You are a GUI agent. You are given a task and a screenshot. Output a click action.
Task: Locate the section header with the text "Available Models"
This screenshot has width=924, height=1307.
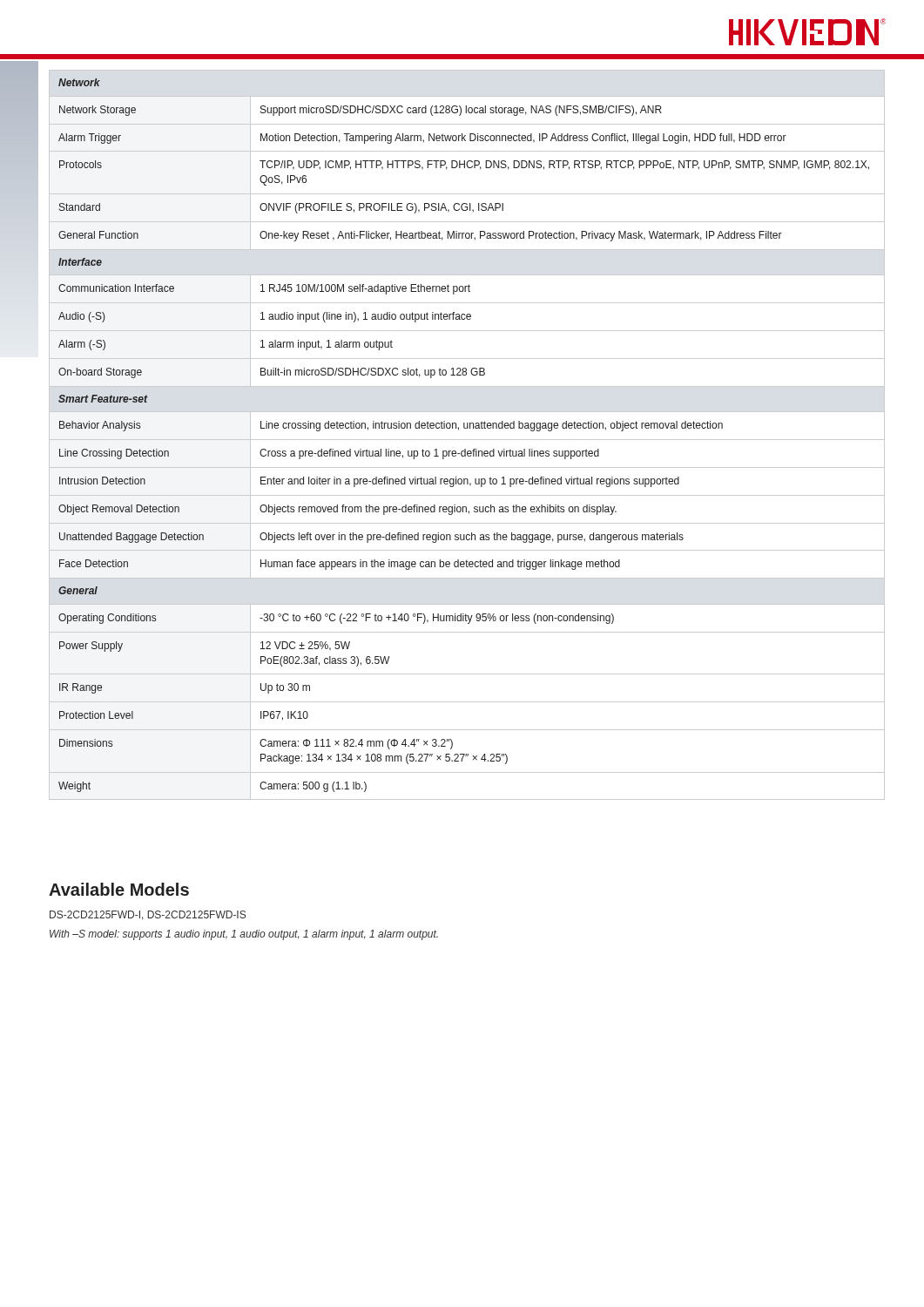119,890
